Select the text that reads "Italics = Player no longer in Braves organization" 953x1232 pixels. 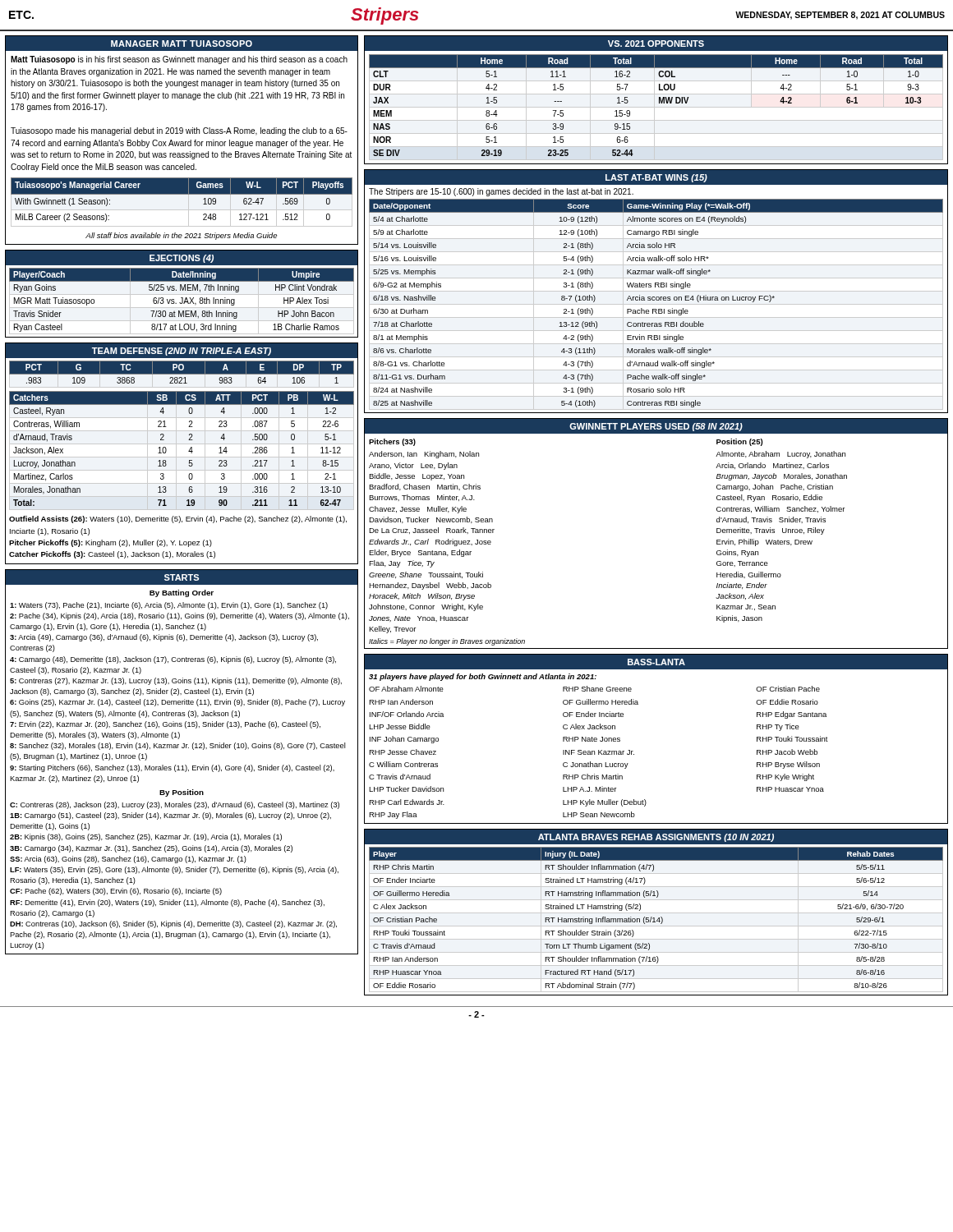(447, 642)
